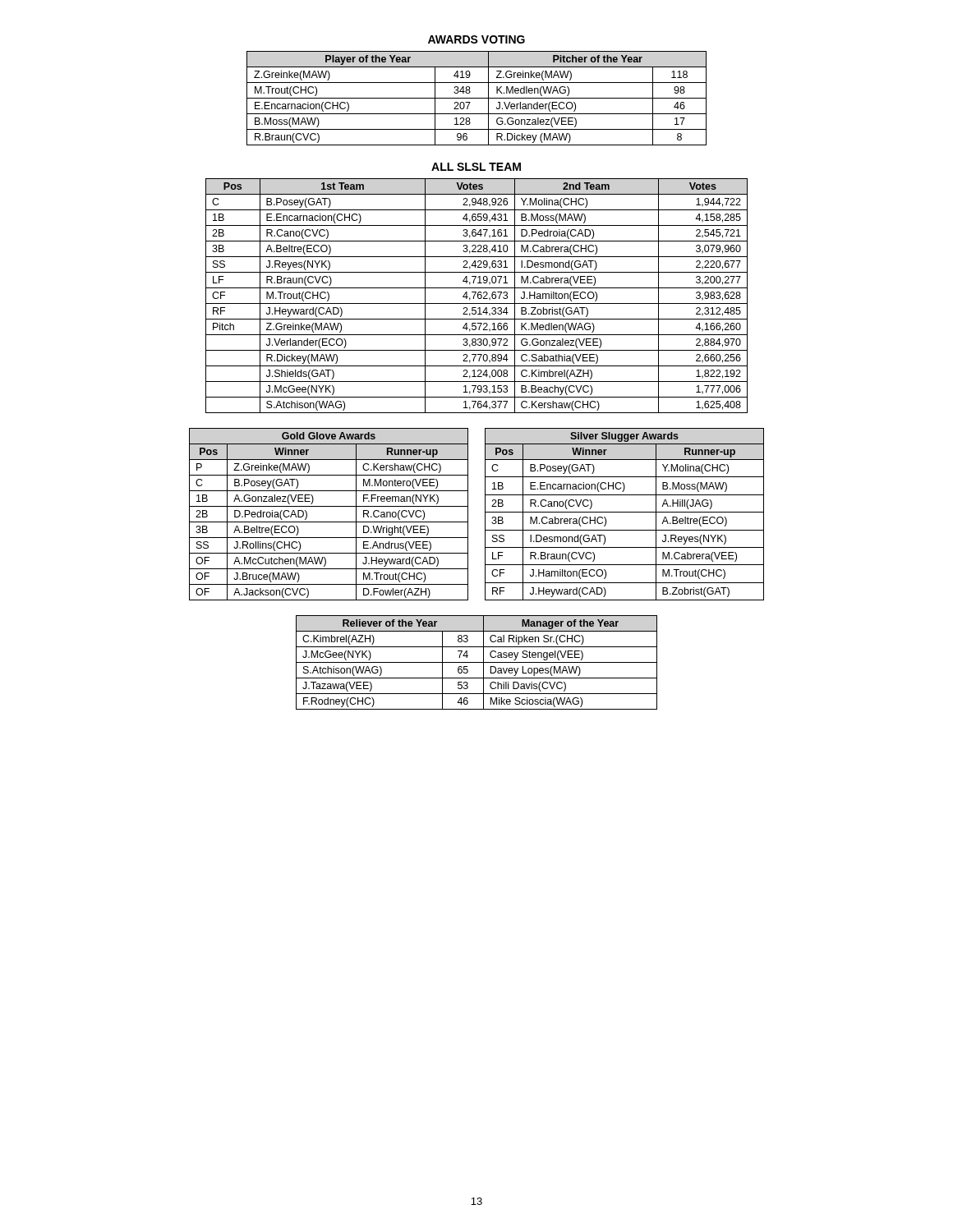Find the table that mentions "Manager of the Year"
953x1232 pixels.
tap(476, 662)
